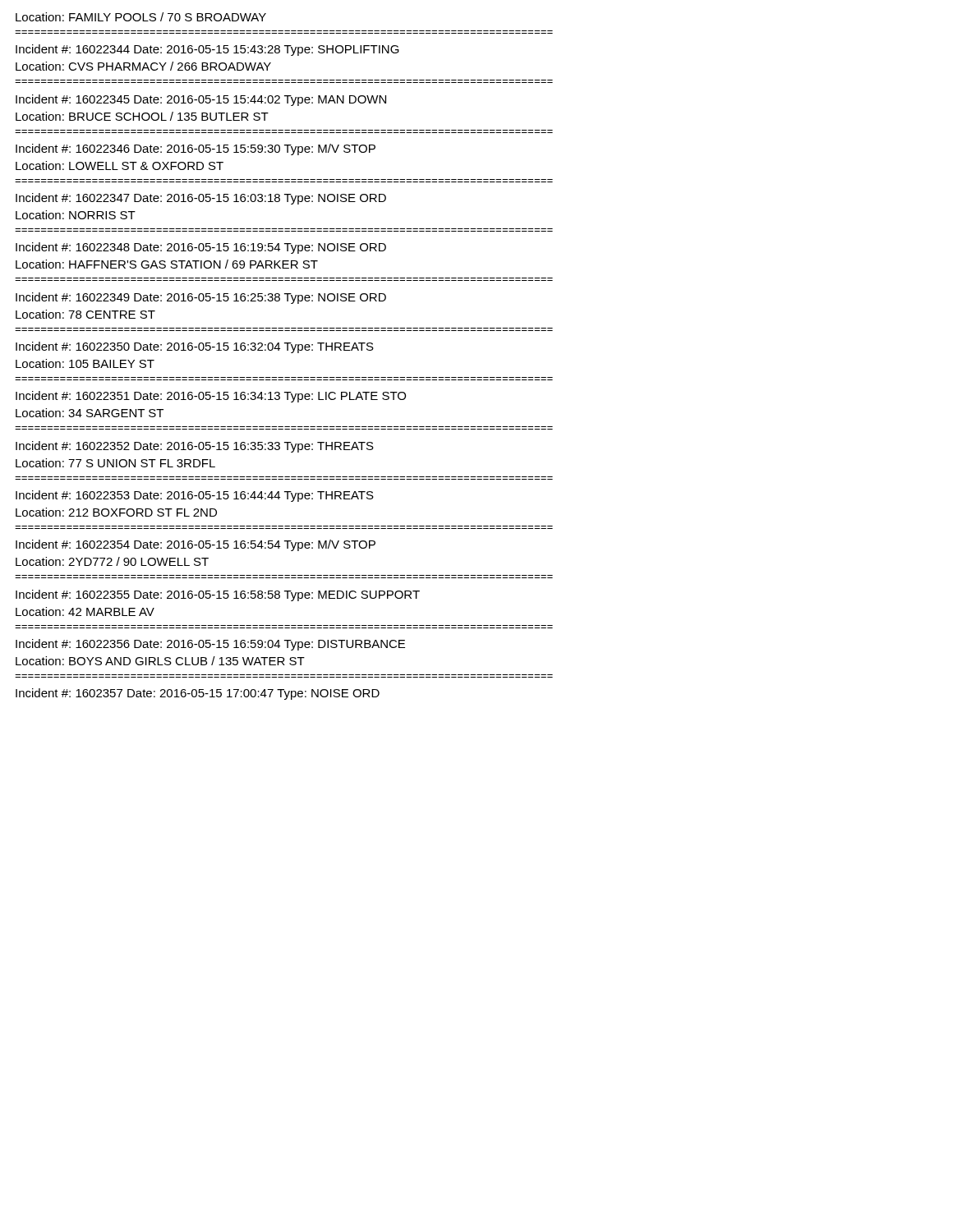Screen dimensions: 1232x953
Task: Locate the block starting "Incident #: 16022353 Date: 2016-05-15 16:44:44"
Action: pyautogui.click(x=194, y=503)
